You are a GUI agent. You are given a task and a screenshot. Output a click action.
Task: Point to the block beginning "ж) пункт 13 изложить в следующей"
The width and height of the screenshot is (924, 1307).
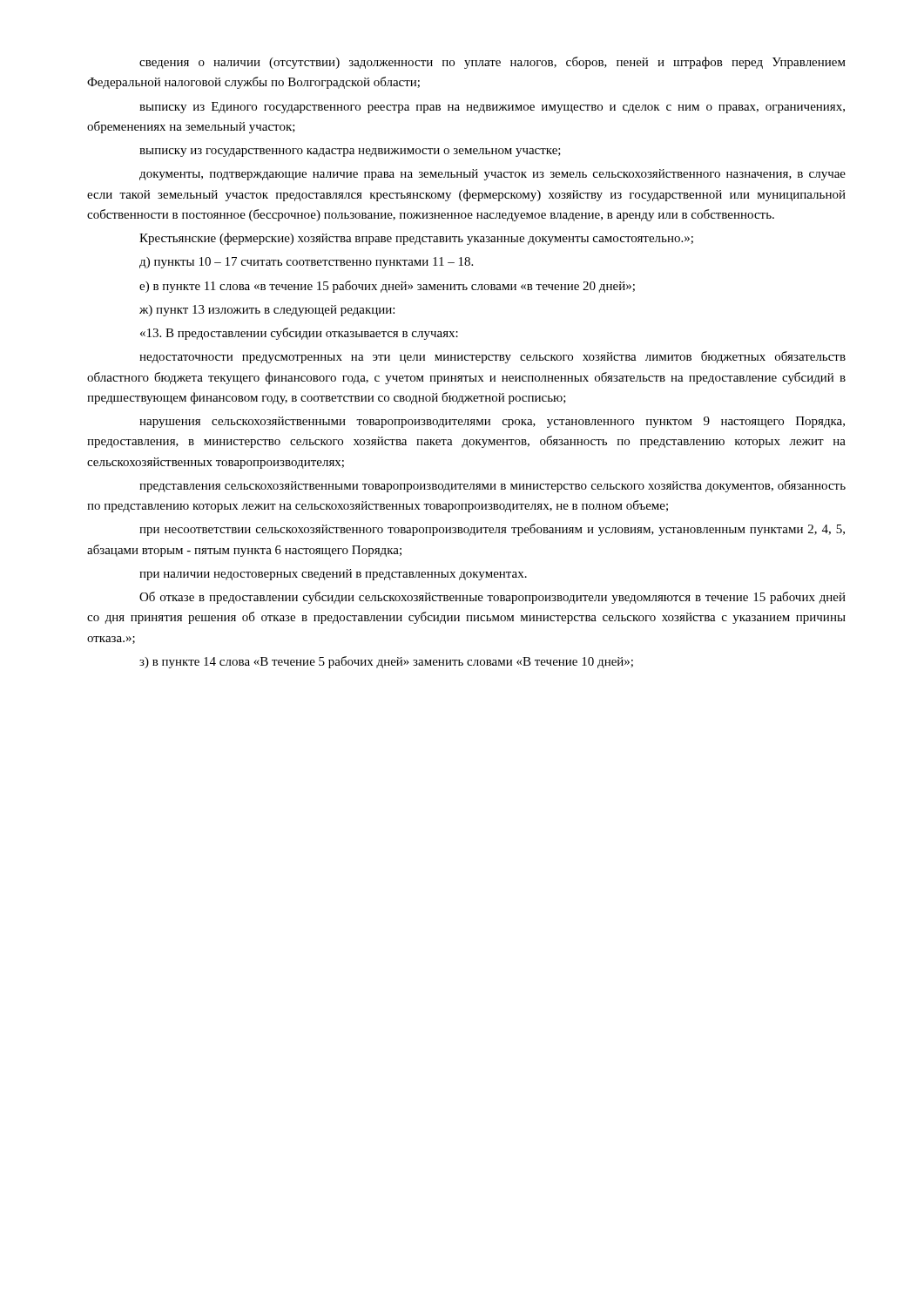click(x=267, y=311)
